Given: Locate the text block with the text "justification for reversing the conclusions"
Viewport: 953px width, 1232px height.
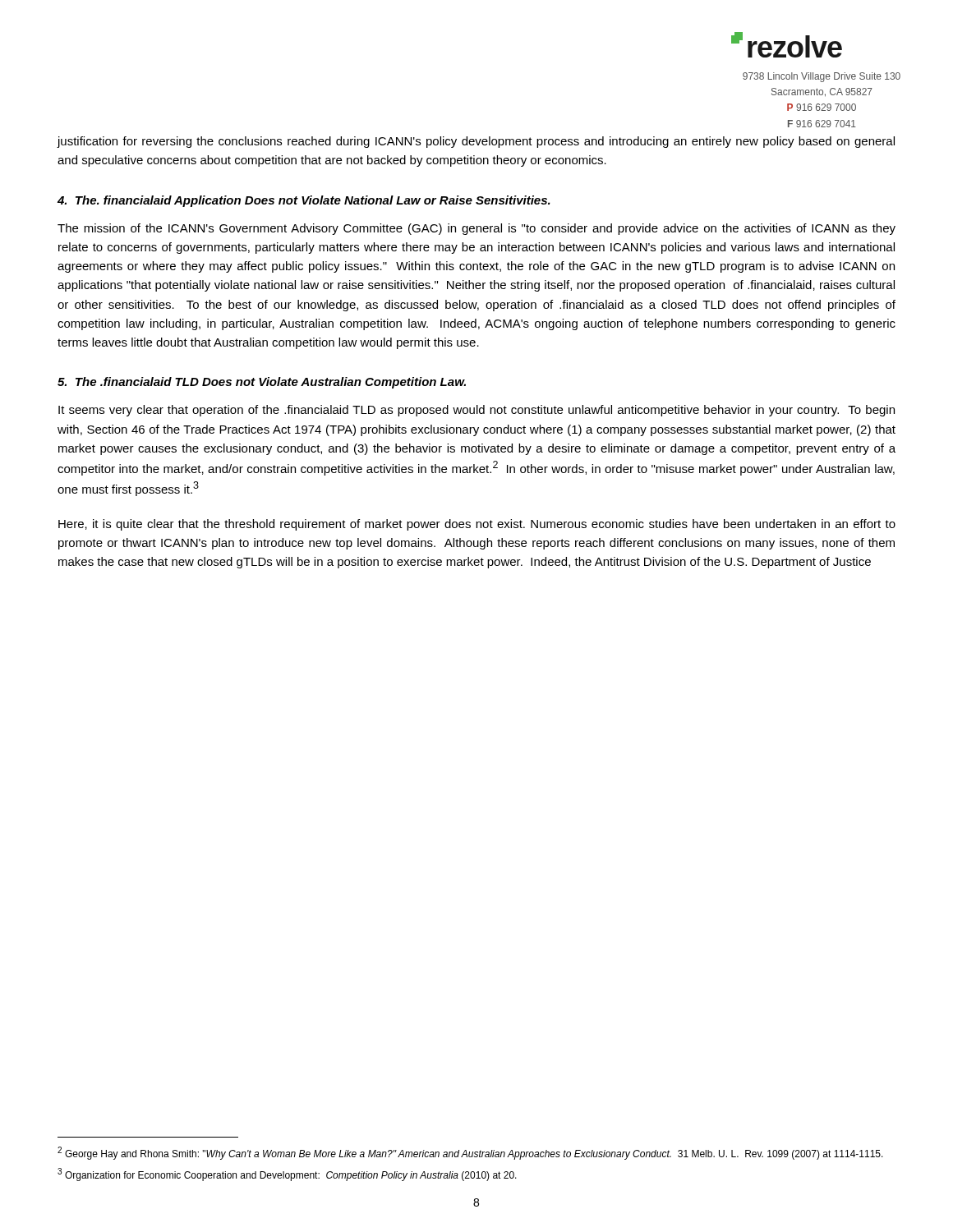Looking at the screenshot, I should [476, 150].
